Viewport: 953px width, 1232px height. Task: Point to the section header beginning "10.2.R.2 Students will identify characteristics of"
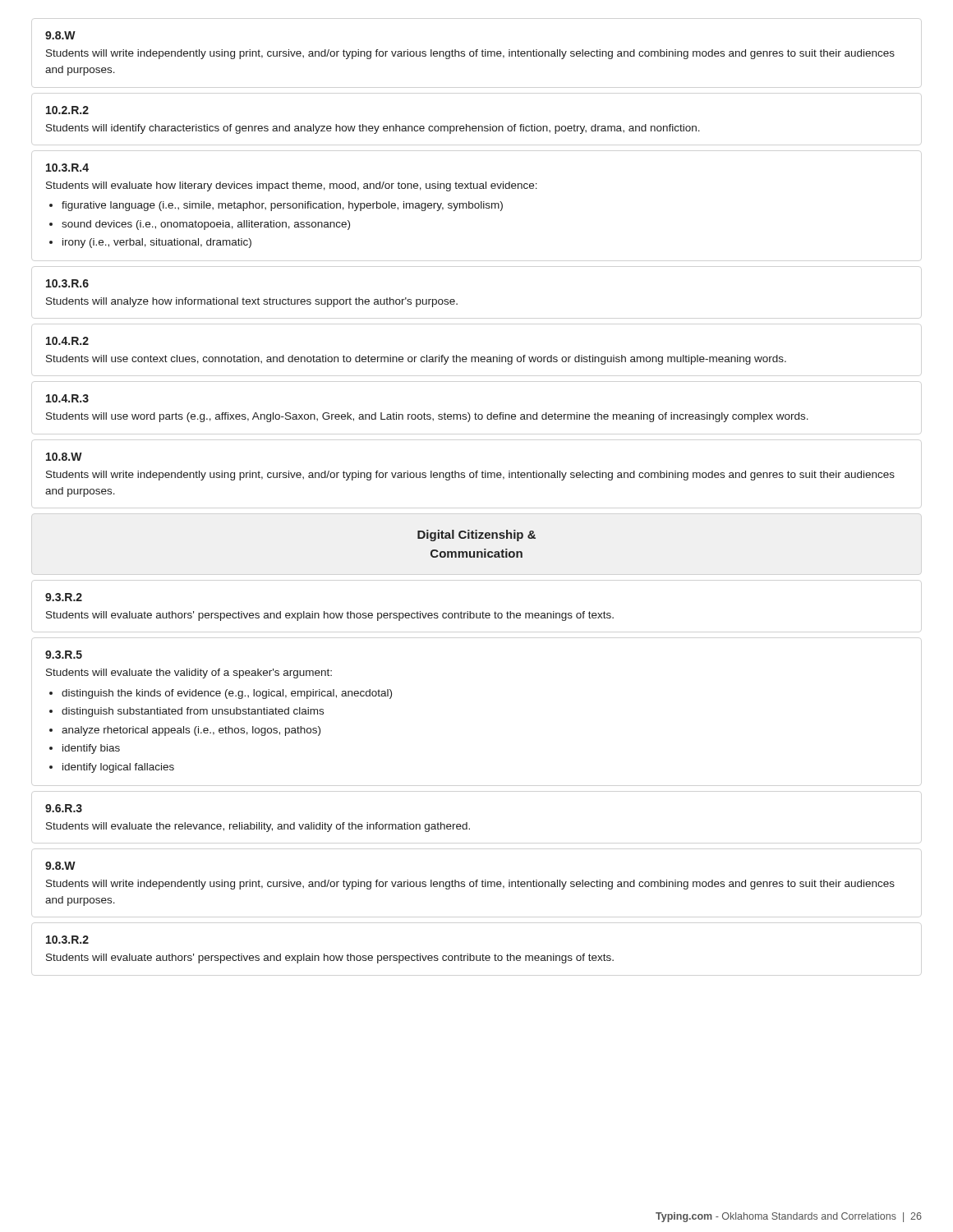click(x=476, y=120)
